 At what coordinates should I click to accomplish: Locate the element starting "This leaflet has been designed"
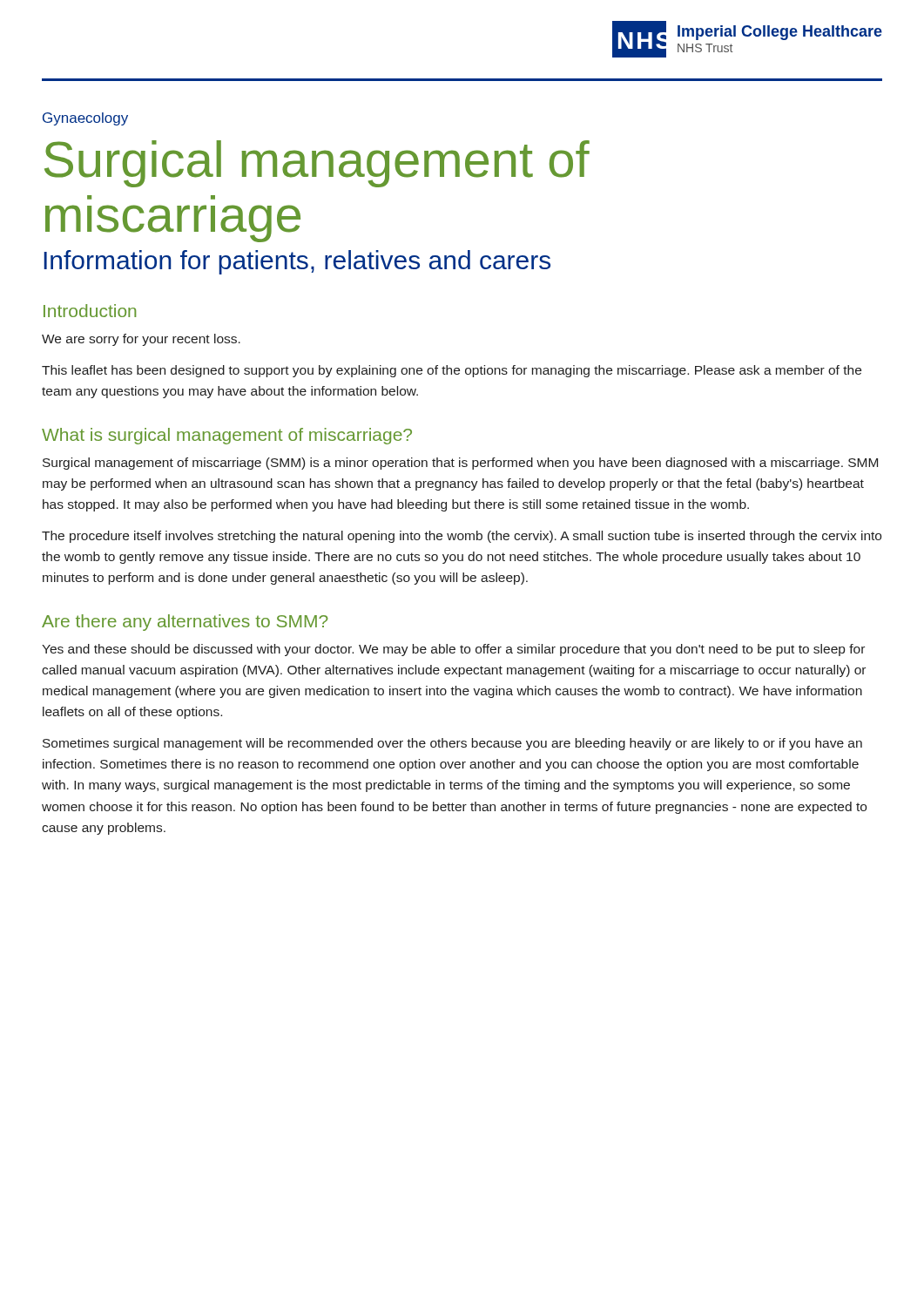click(452, 381)
